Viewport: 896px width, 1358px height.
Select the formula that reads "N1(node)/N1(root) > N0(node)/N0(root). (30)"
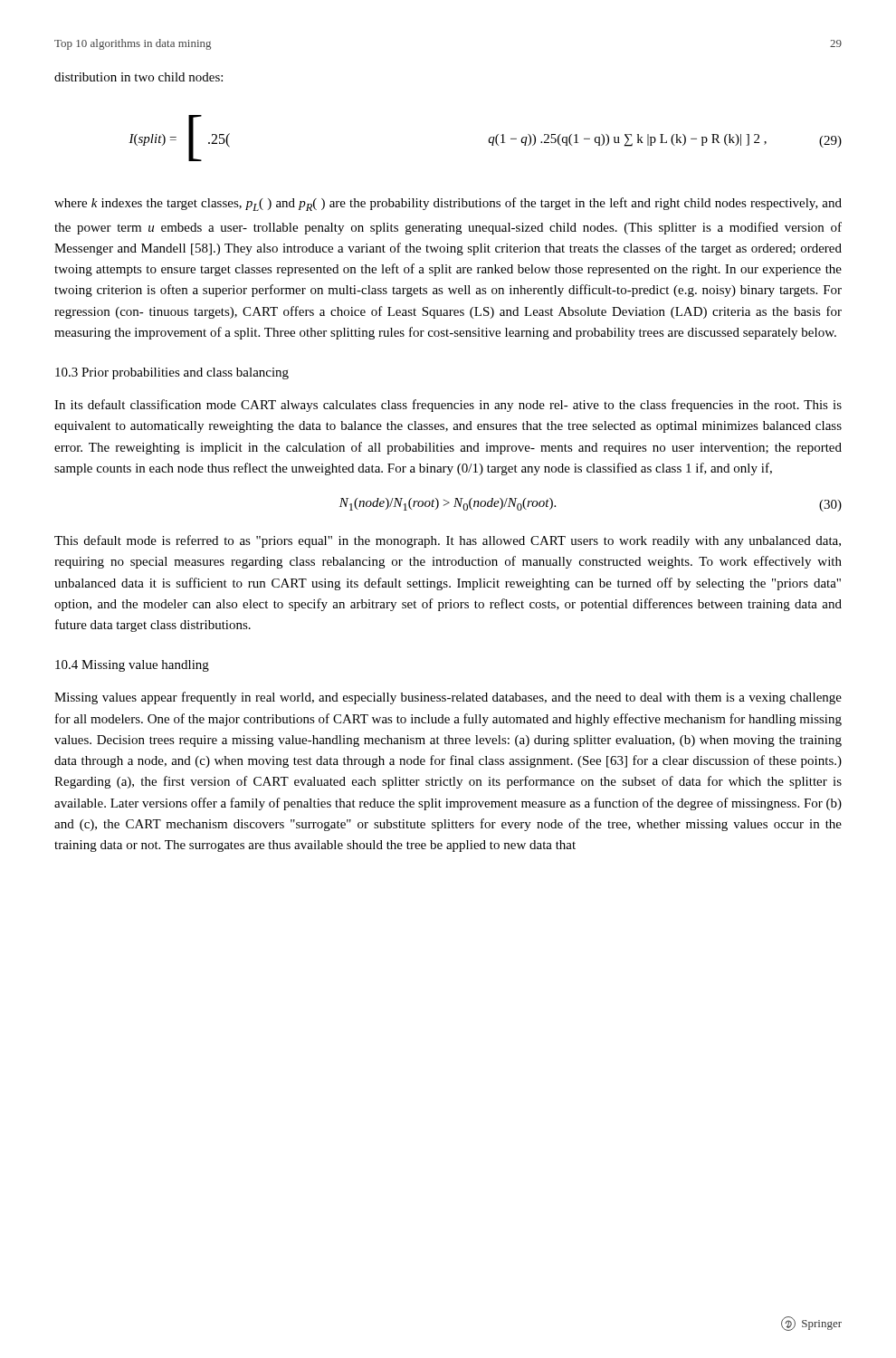pyautogui.click(x=447, y=504)
